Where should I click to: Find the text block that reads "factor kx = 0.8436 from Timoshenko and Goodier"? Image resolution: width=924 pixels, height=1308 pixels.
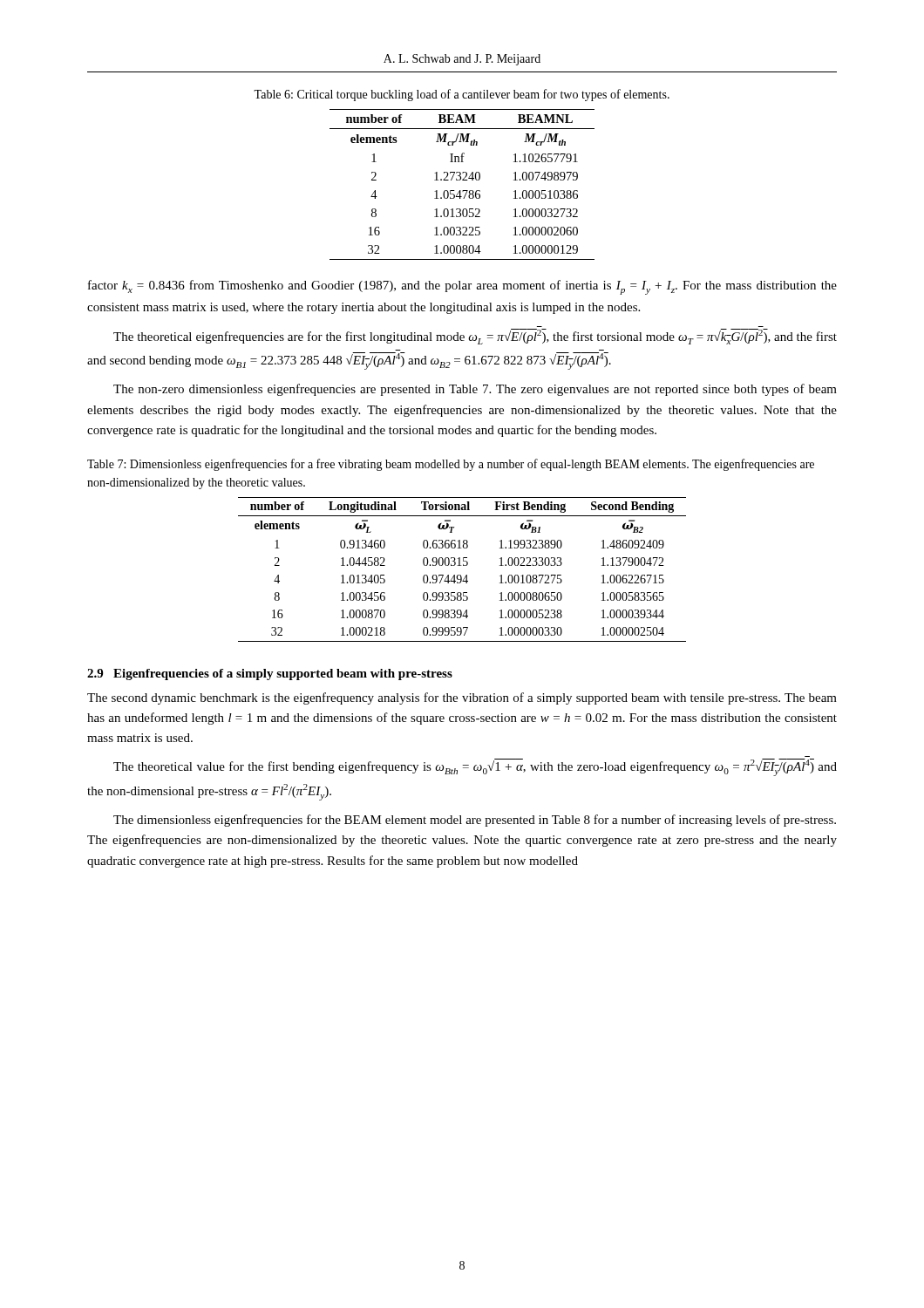[462, 358]
